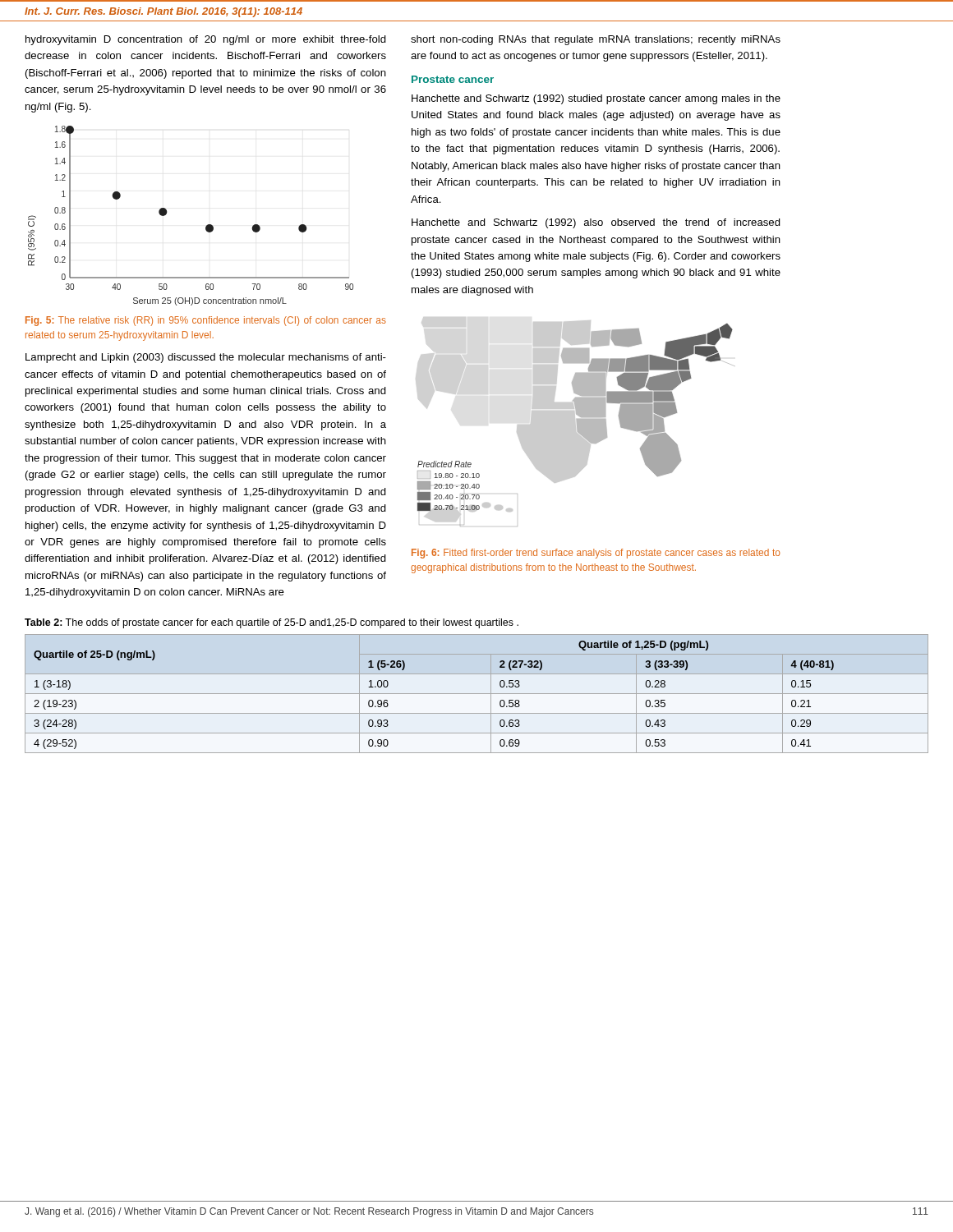This screenshot has width=953, height=1232.
Task: Select the map
Action: [596, 424]
